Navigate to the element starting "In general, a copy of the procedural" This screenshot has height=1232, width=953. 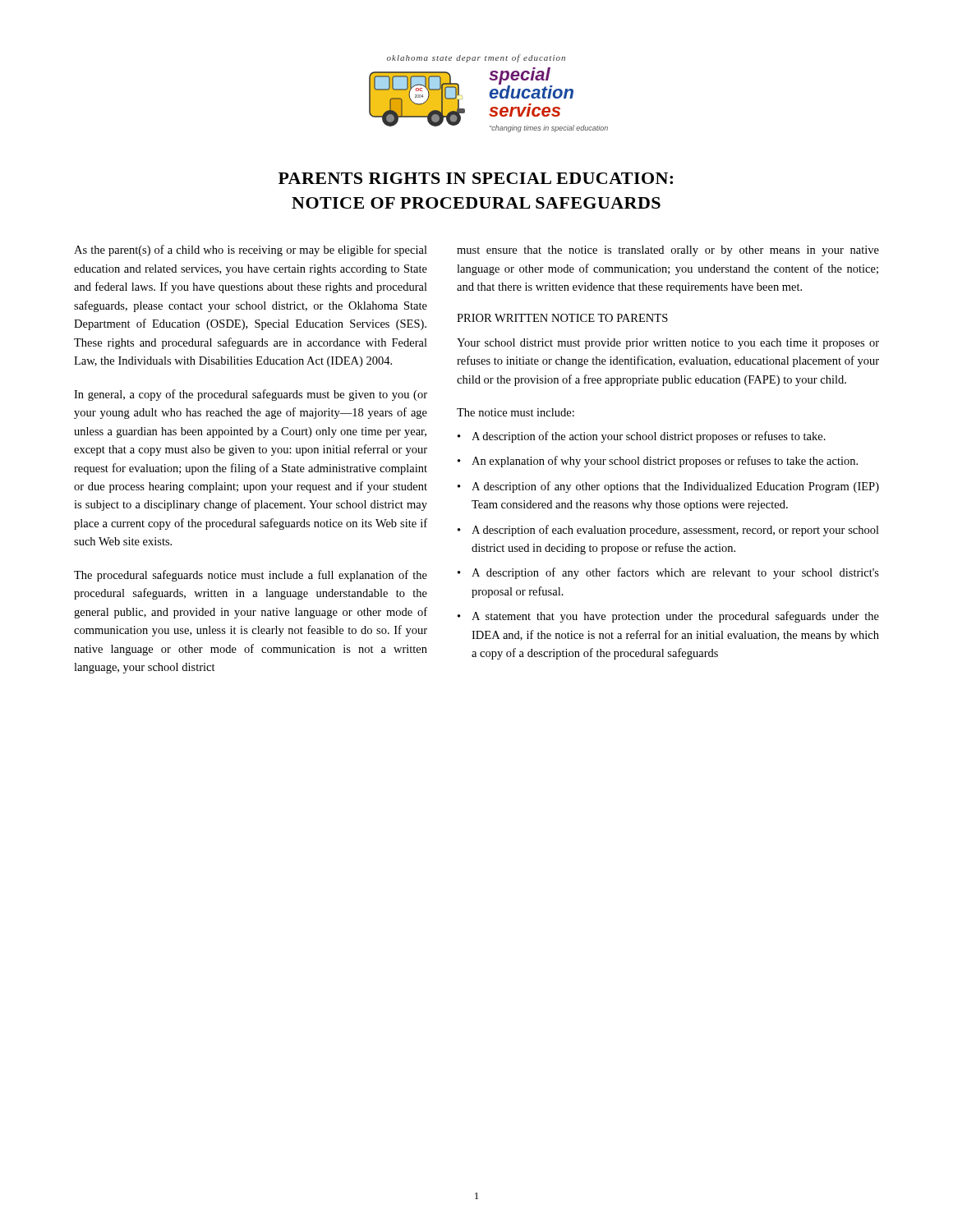pos(251,468)
